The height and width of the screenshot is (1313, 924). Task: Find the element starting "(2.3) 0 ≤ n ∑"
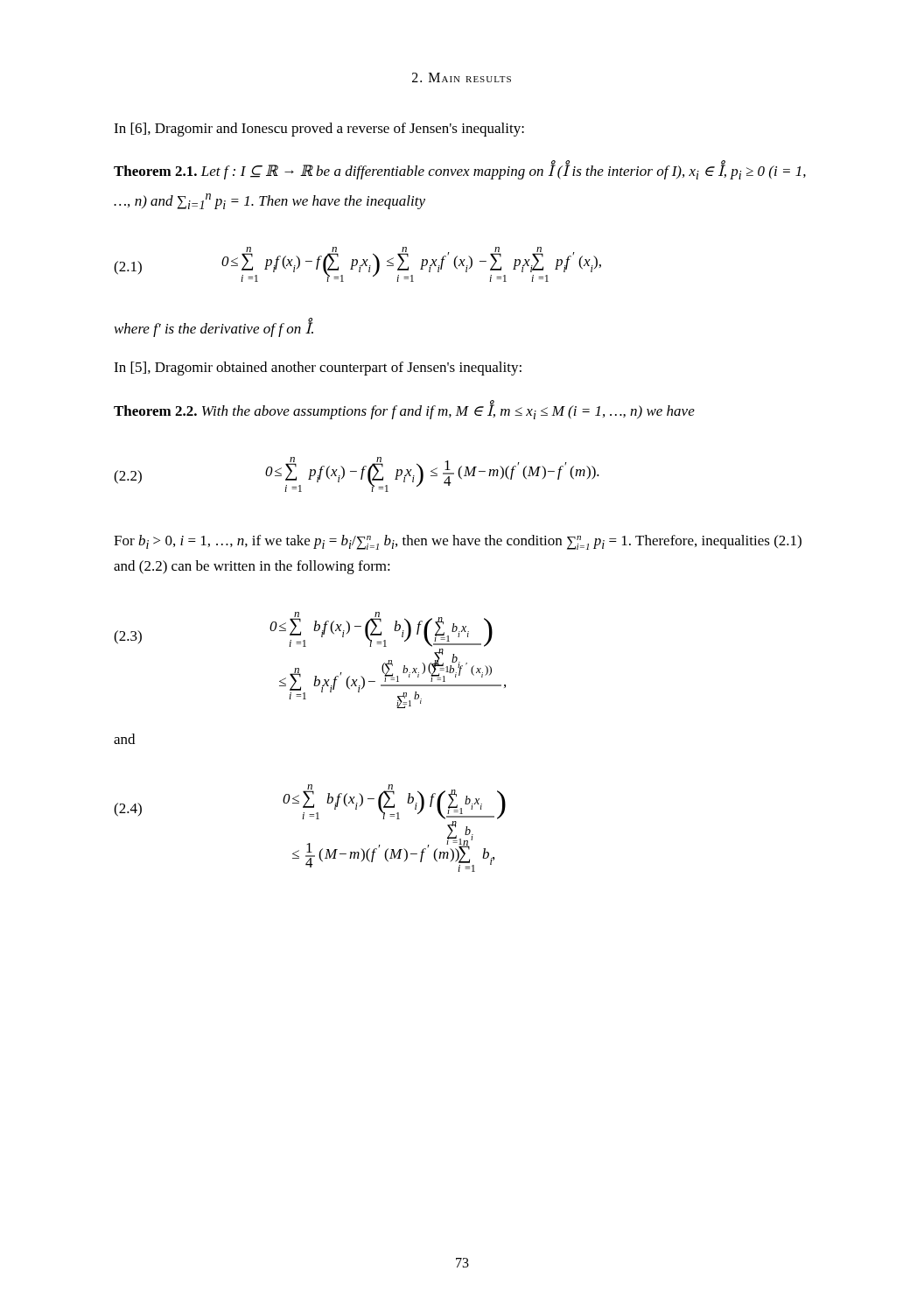click(x=462, y=653)
